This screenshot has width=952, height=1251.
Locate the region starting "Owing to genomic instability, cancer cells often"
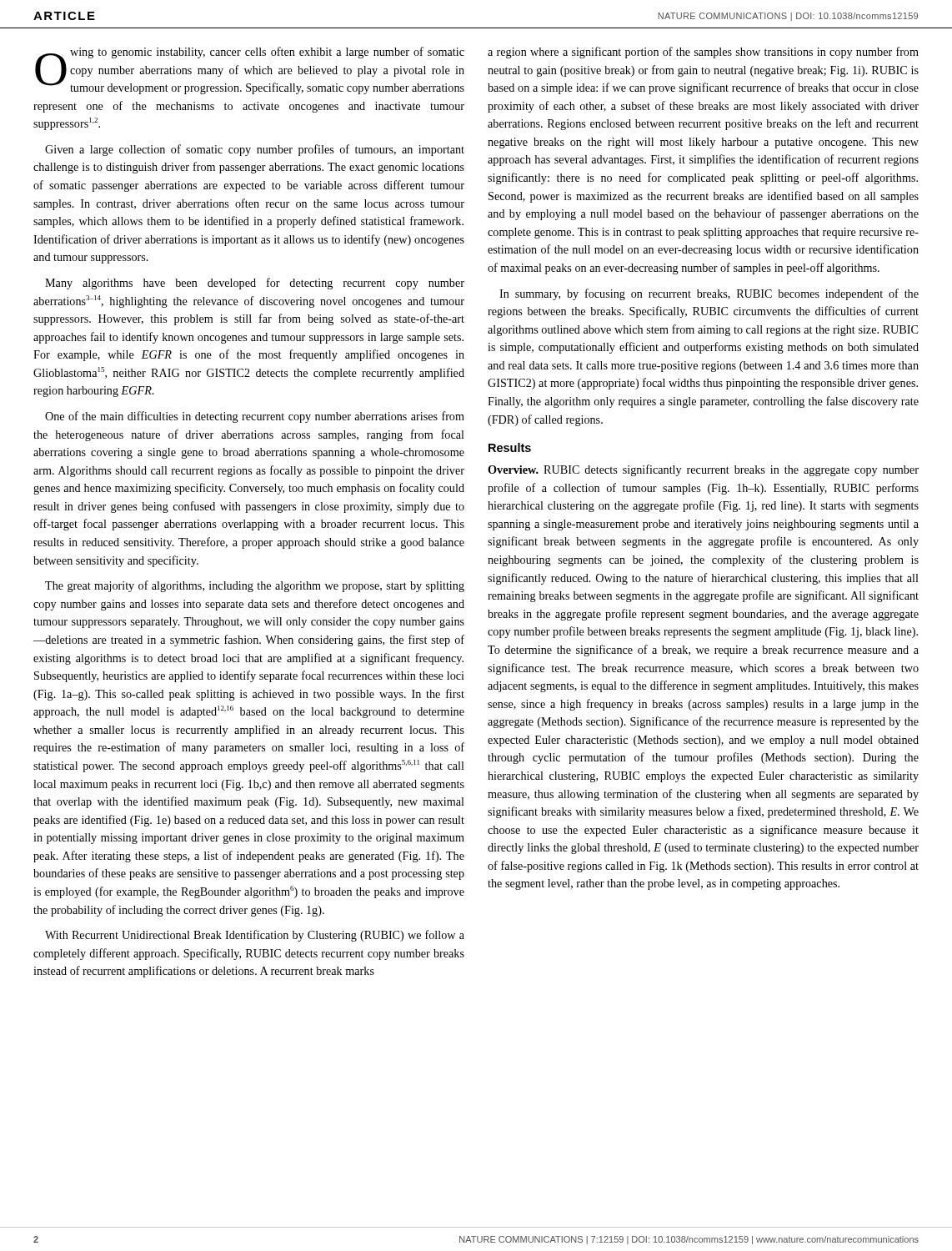(x=249, y=87)
